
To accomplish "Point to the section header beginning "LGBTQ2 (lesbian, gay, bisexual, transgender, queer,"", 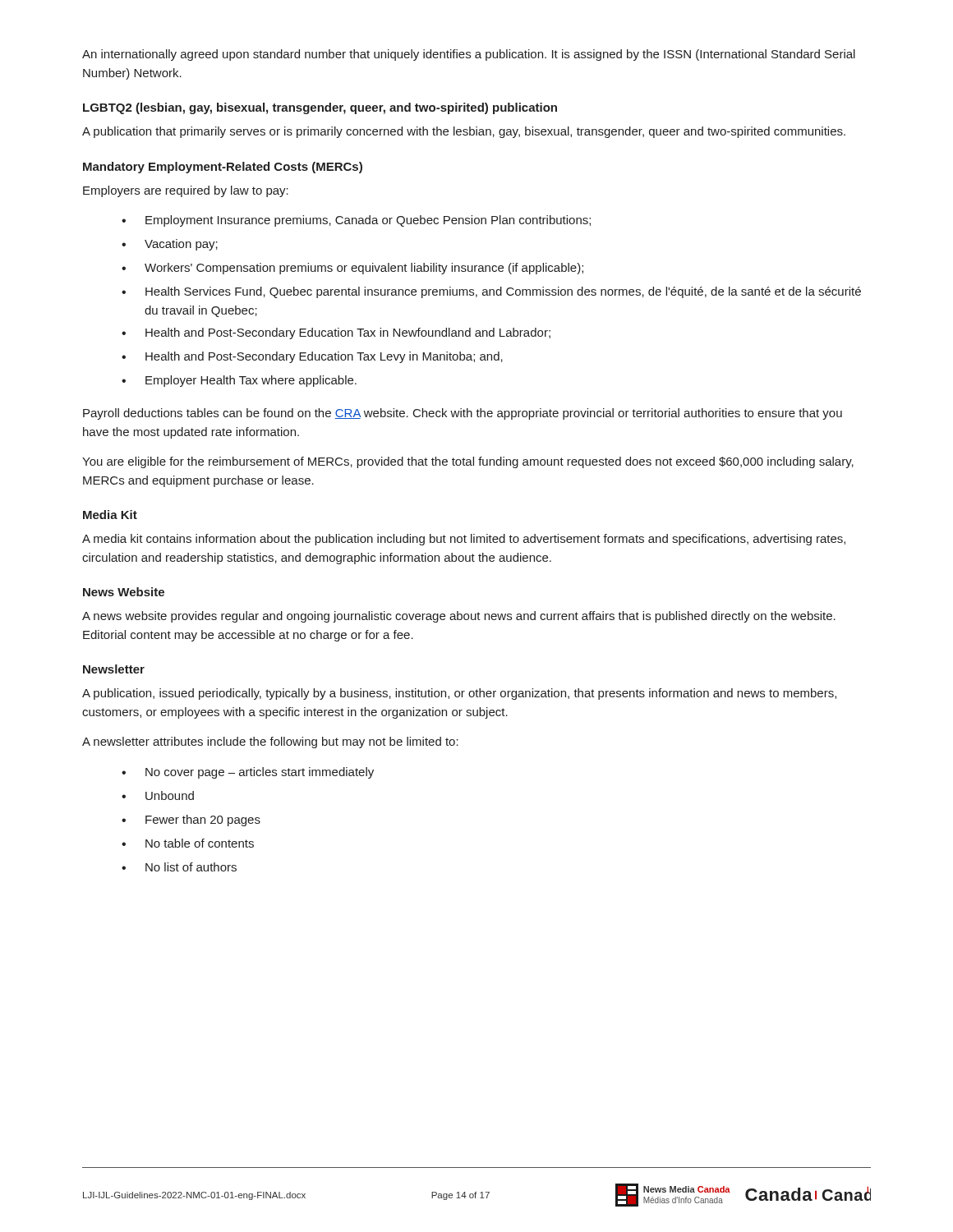I will coord(320,107).
